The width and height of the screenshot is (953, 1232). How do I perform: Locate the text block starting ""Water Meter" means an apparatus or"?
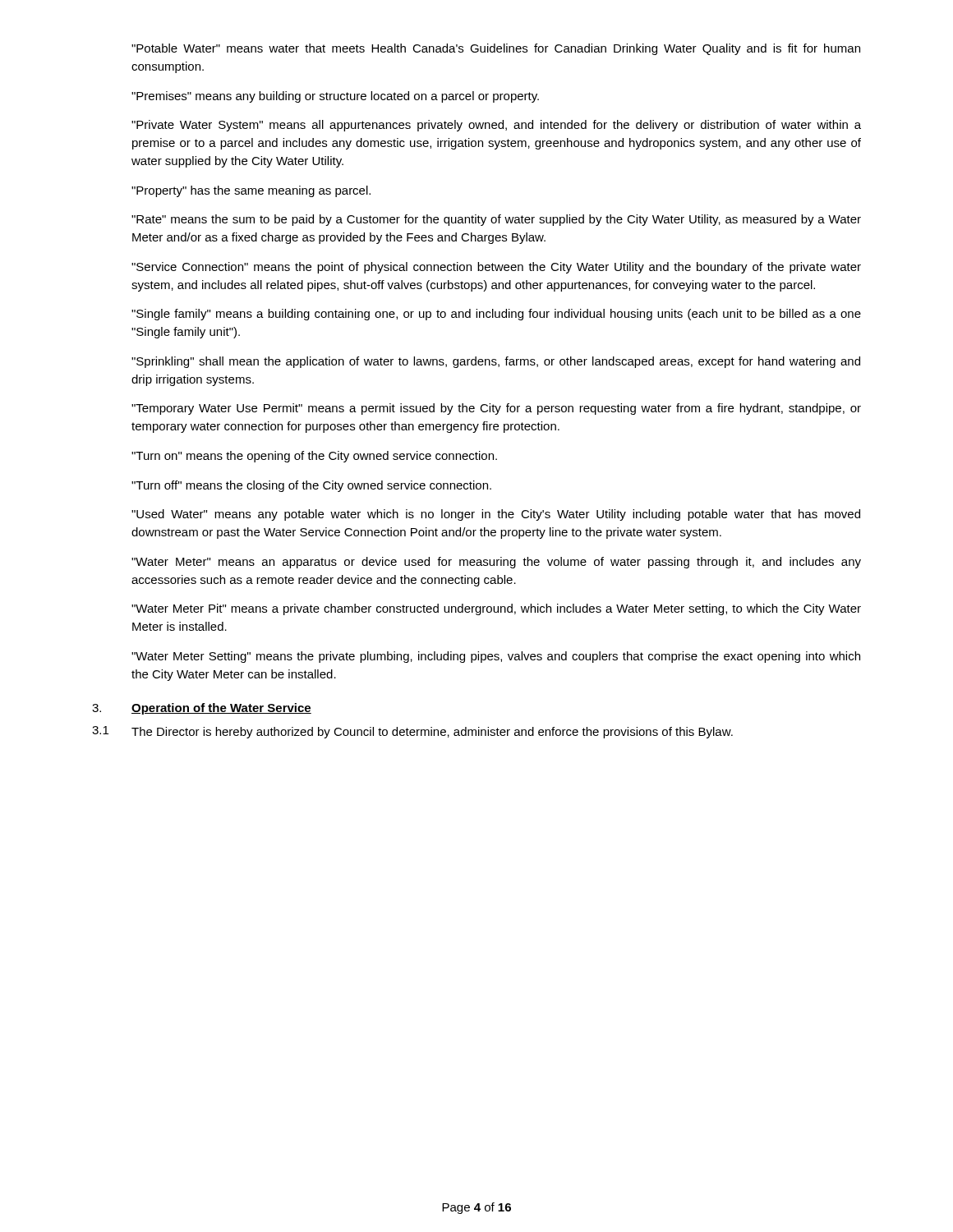(x=496, y=570)
